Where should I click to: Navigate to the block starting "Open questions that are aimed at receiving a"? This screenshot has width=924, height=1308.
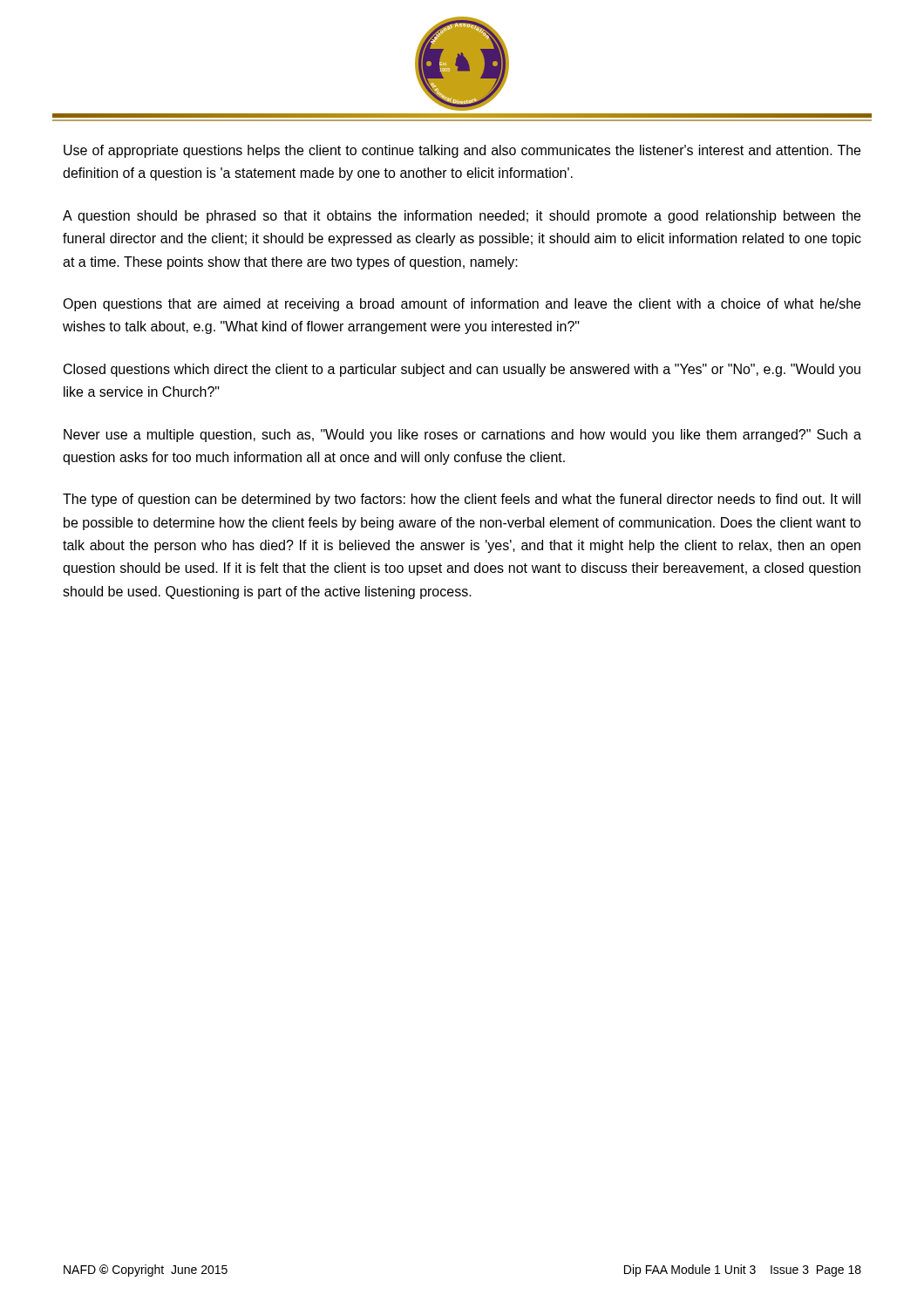[462, 316]
